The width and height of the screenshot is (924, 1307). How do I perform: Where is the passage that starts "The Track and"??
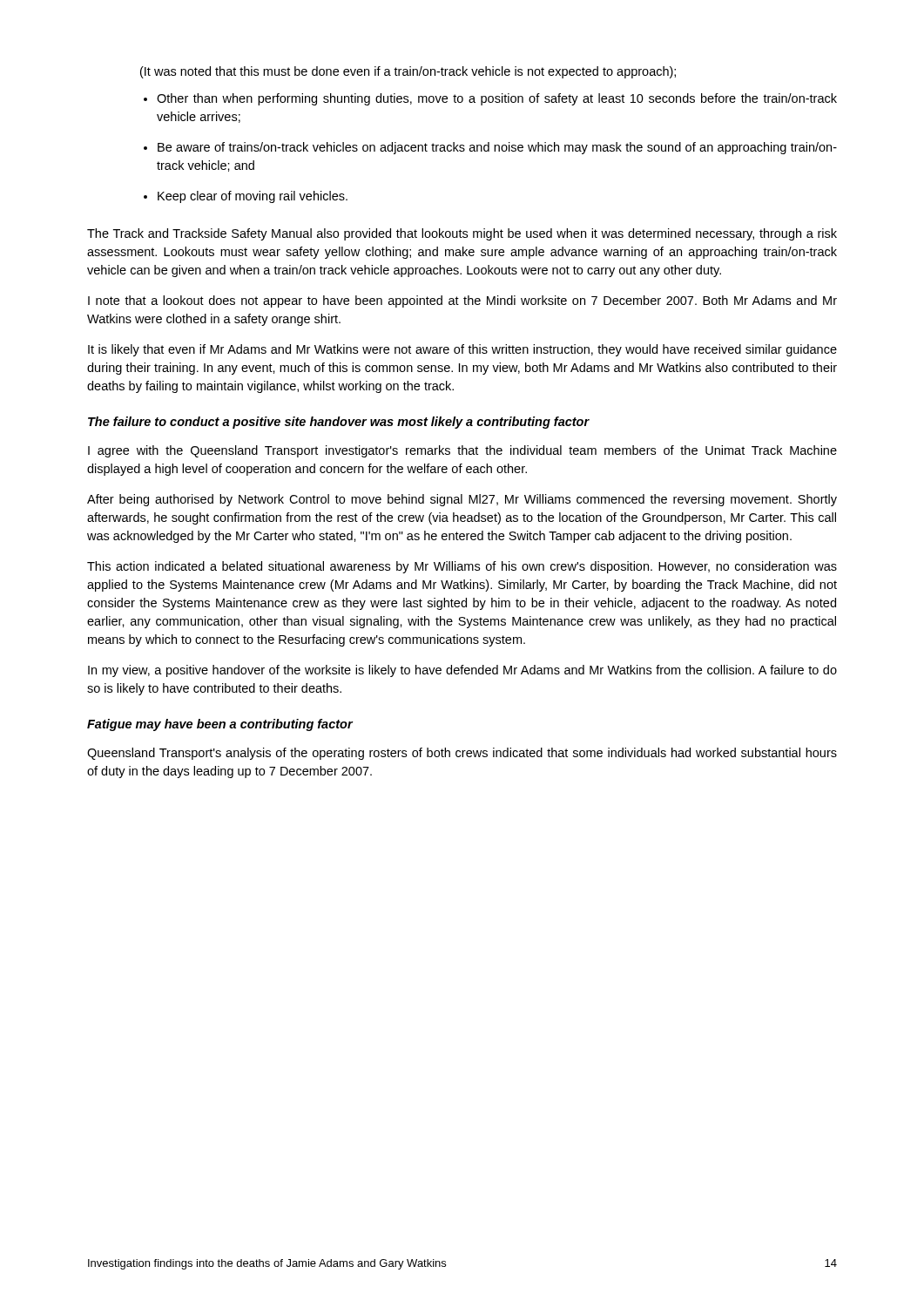(x=462, y=252)
